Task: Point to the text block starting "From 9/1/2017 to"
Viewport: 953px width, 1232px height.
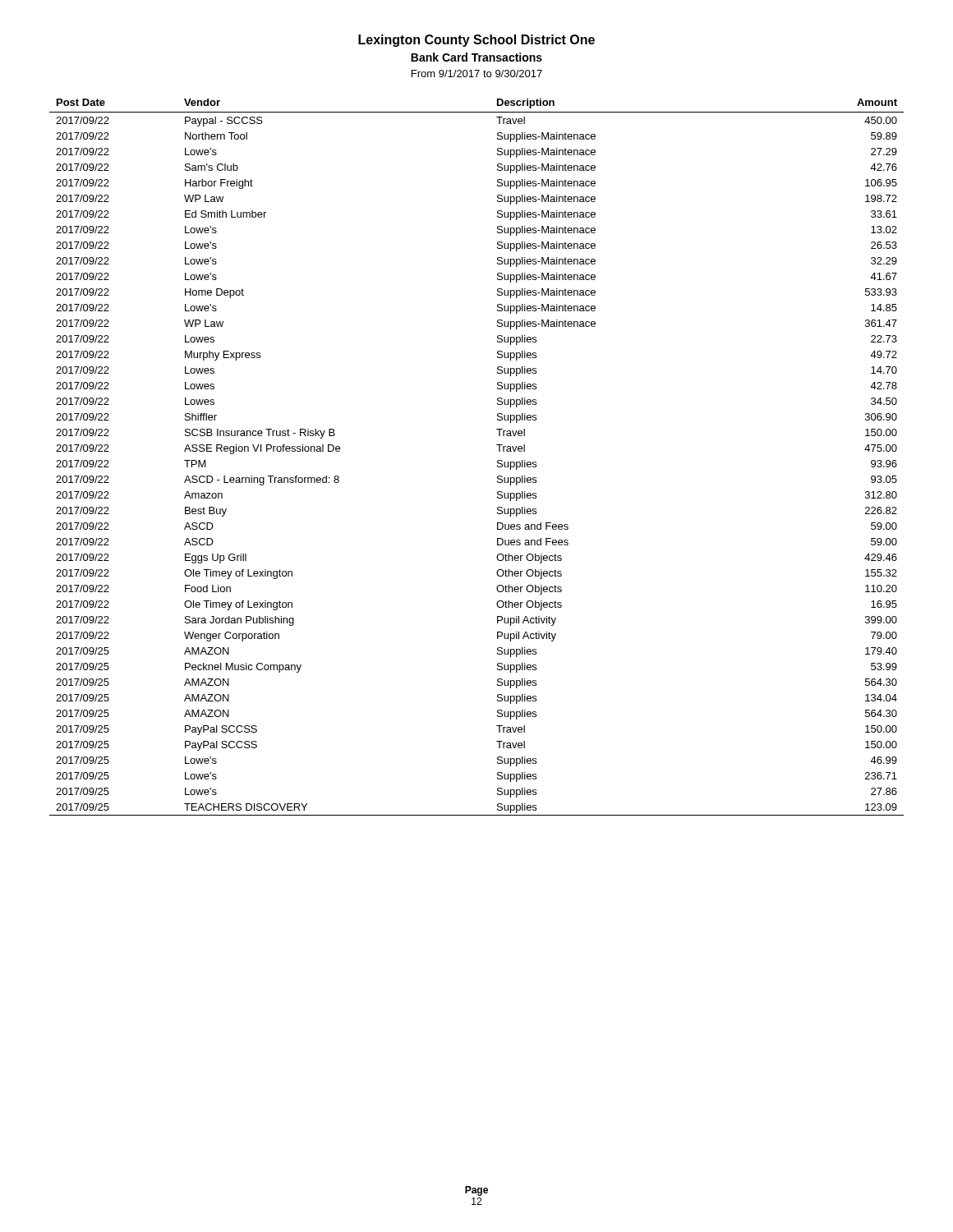Action: tap(476, 74)
